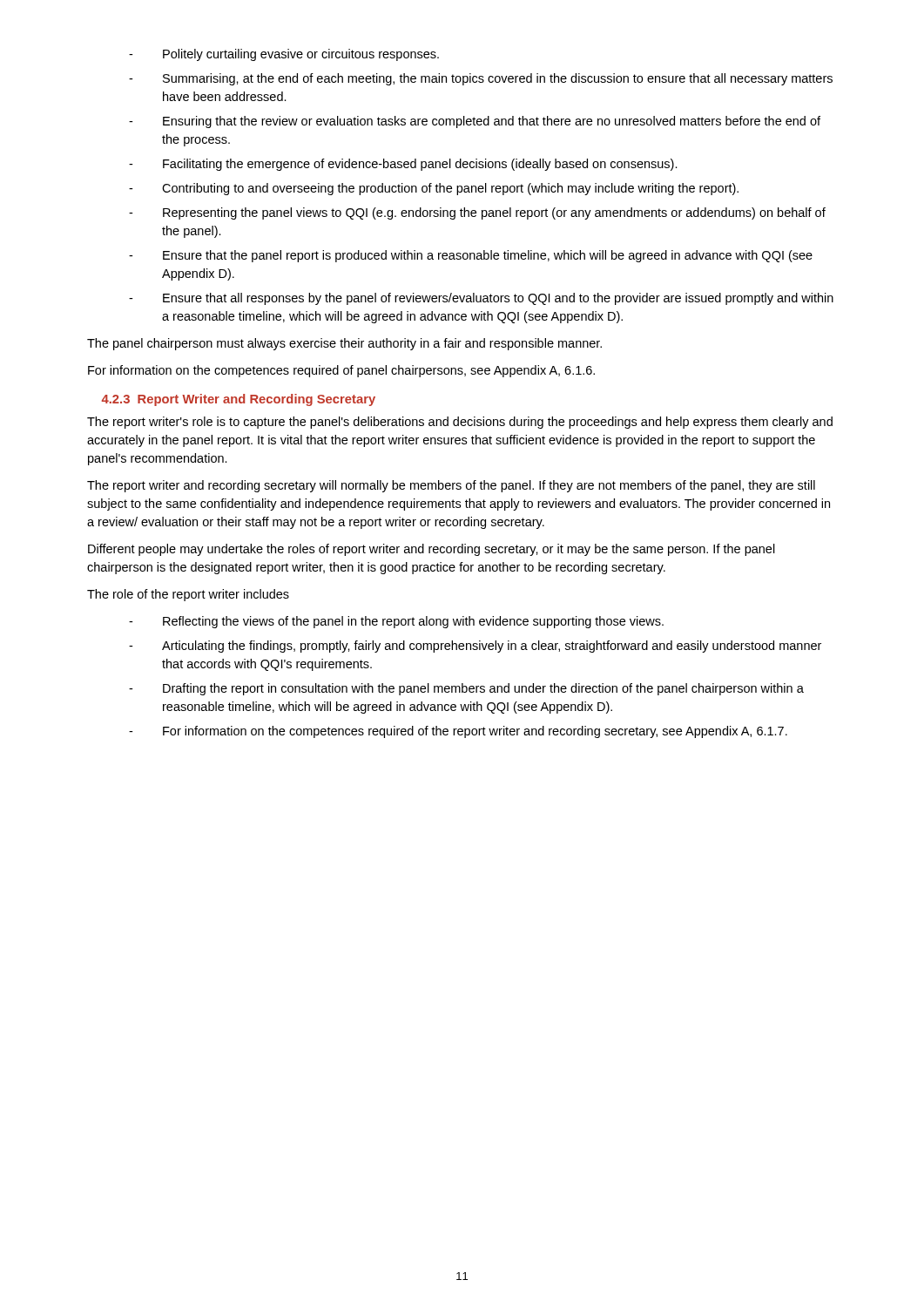Select the list item containing "- Contributing to and overseeing the"

462,189
